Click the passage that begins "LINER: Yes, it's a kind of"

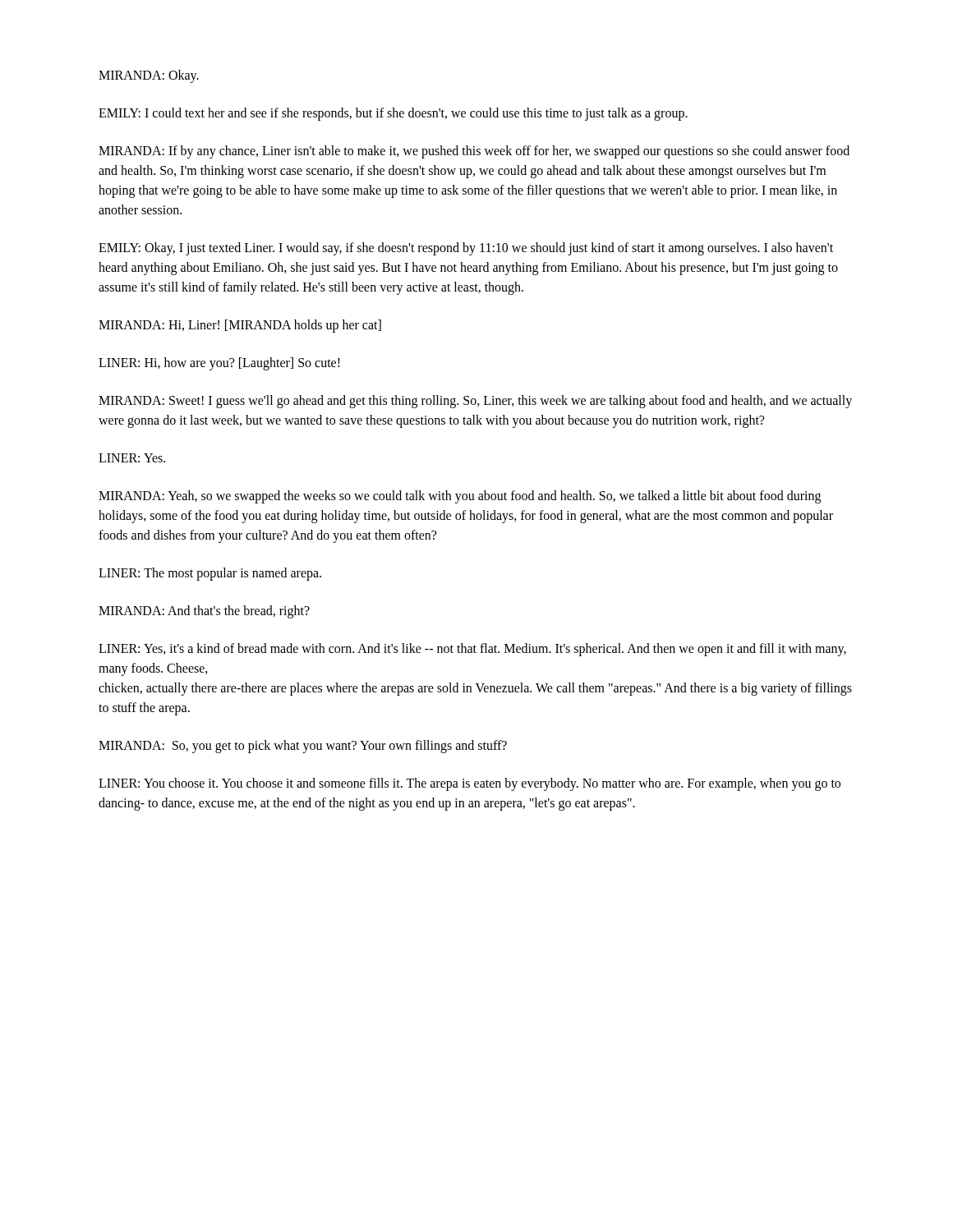point(475,678)
